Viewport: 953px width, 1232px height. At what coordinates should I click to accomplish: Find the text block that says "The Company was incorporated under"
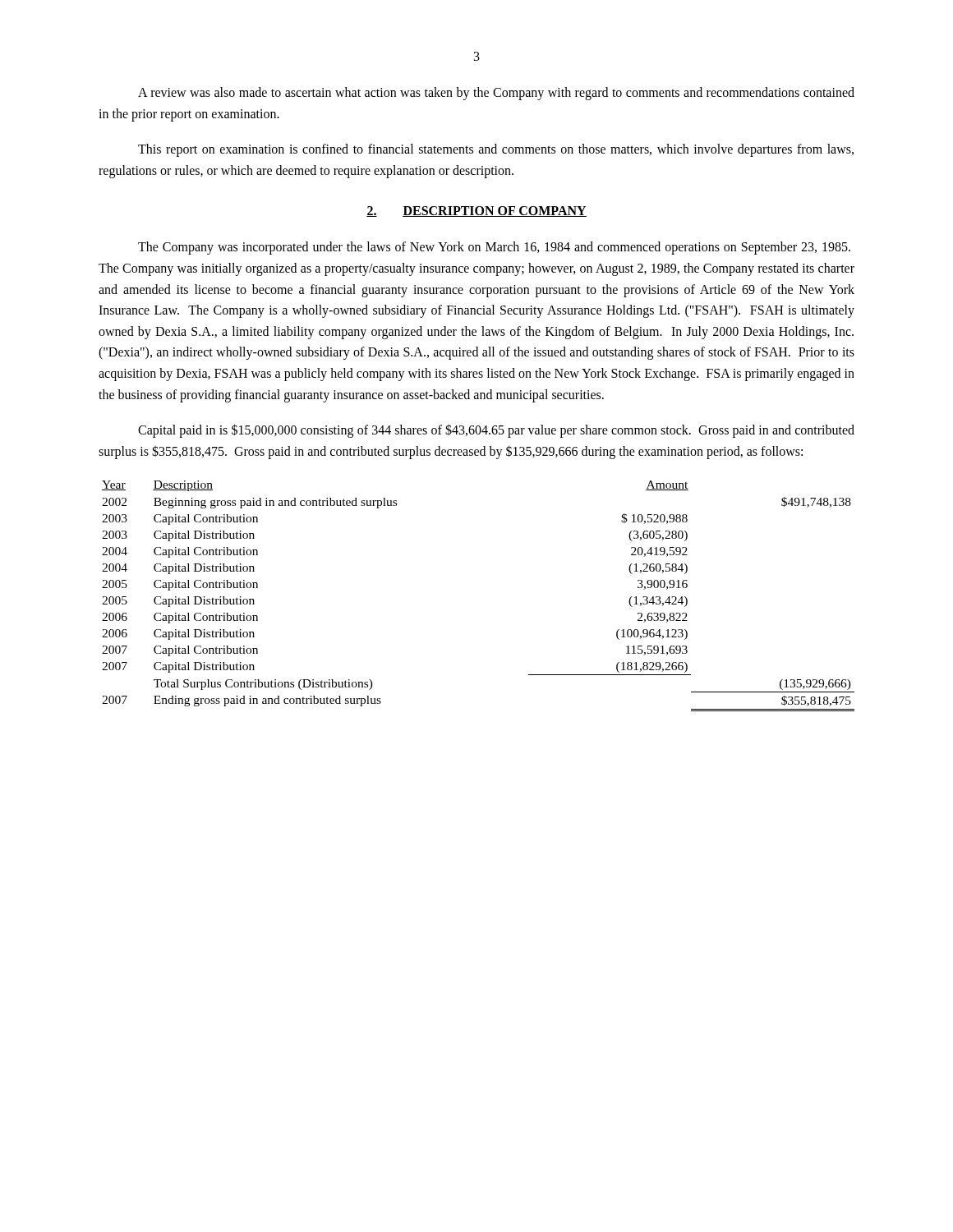476,321
